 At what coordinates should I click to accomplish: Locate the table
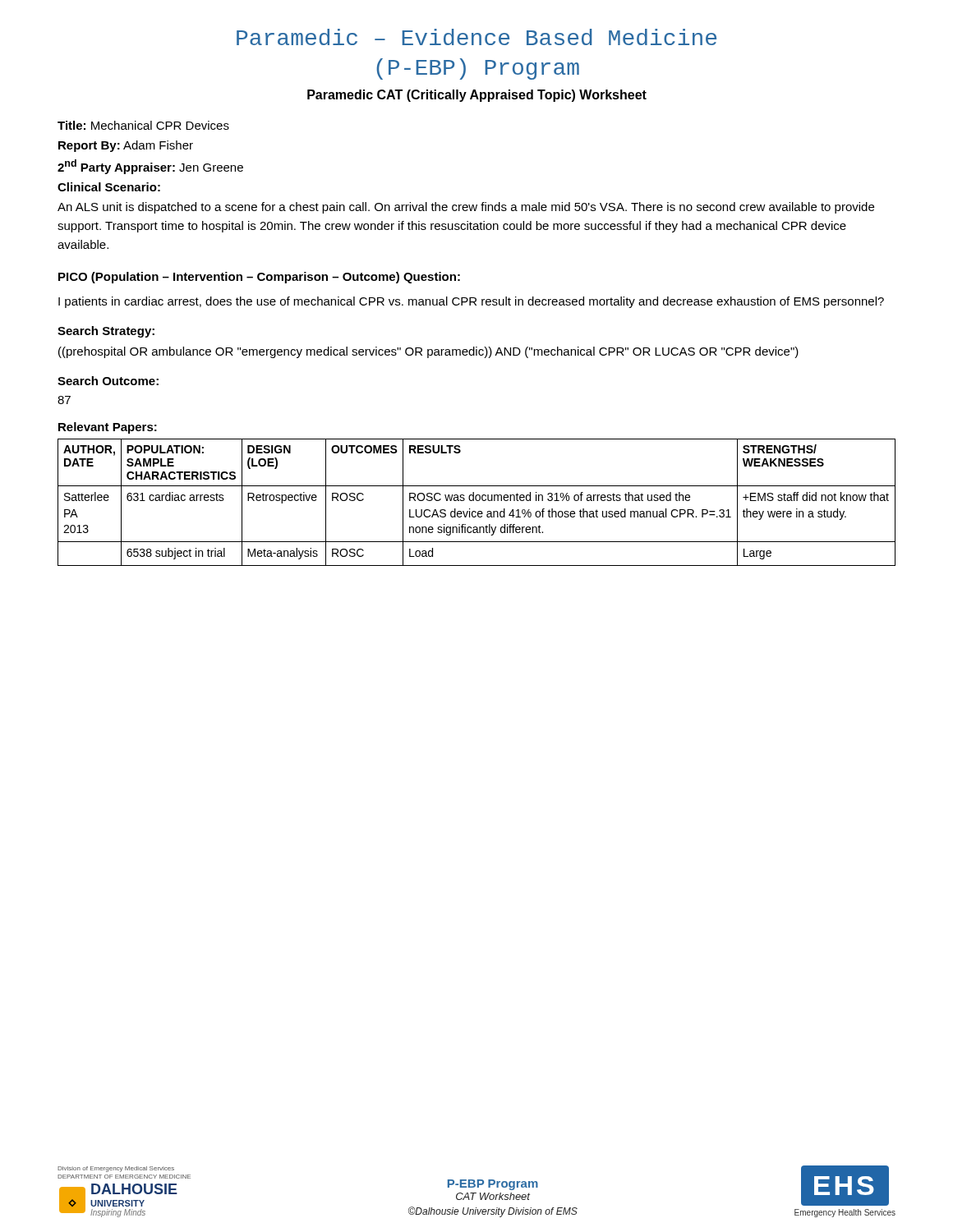[476, 502]
